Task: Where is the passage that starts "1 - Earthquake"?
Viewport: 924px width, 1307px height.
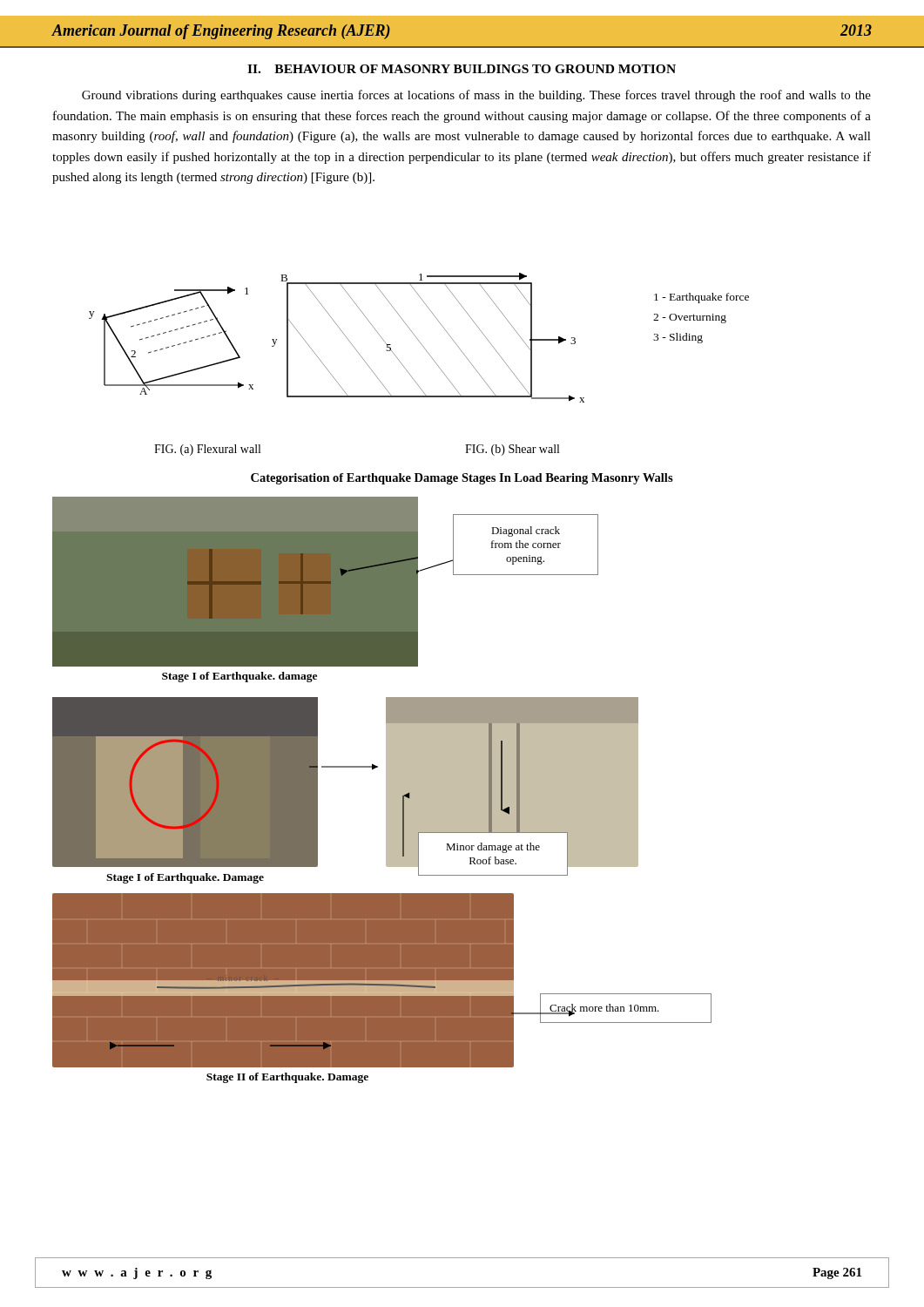Action: 701,317
